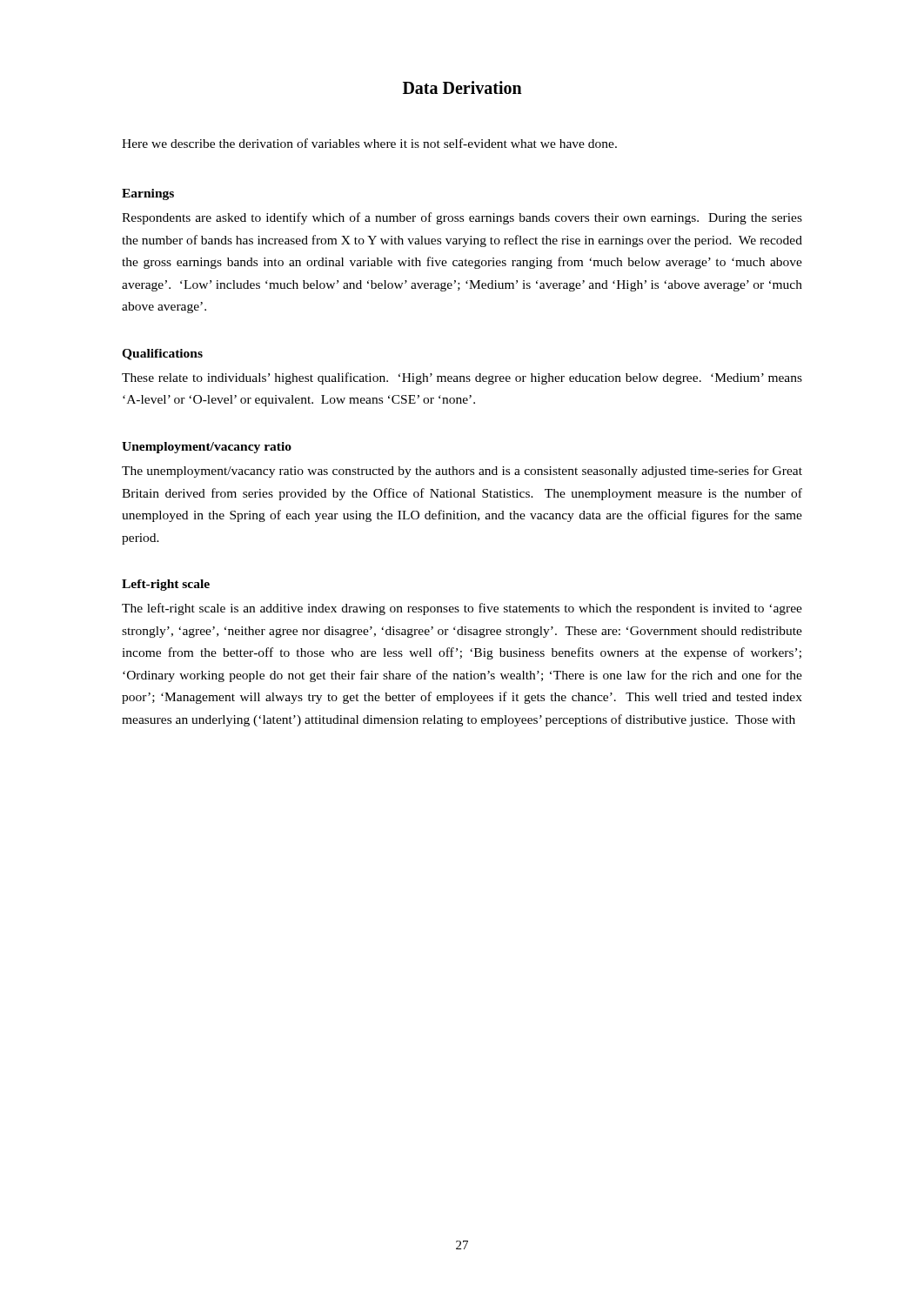924x1305 pixels.
Task: Navigate to the text starting "The unemployment/vacancy ratio was constructed by"
Action: coord(462,504)
